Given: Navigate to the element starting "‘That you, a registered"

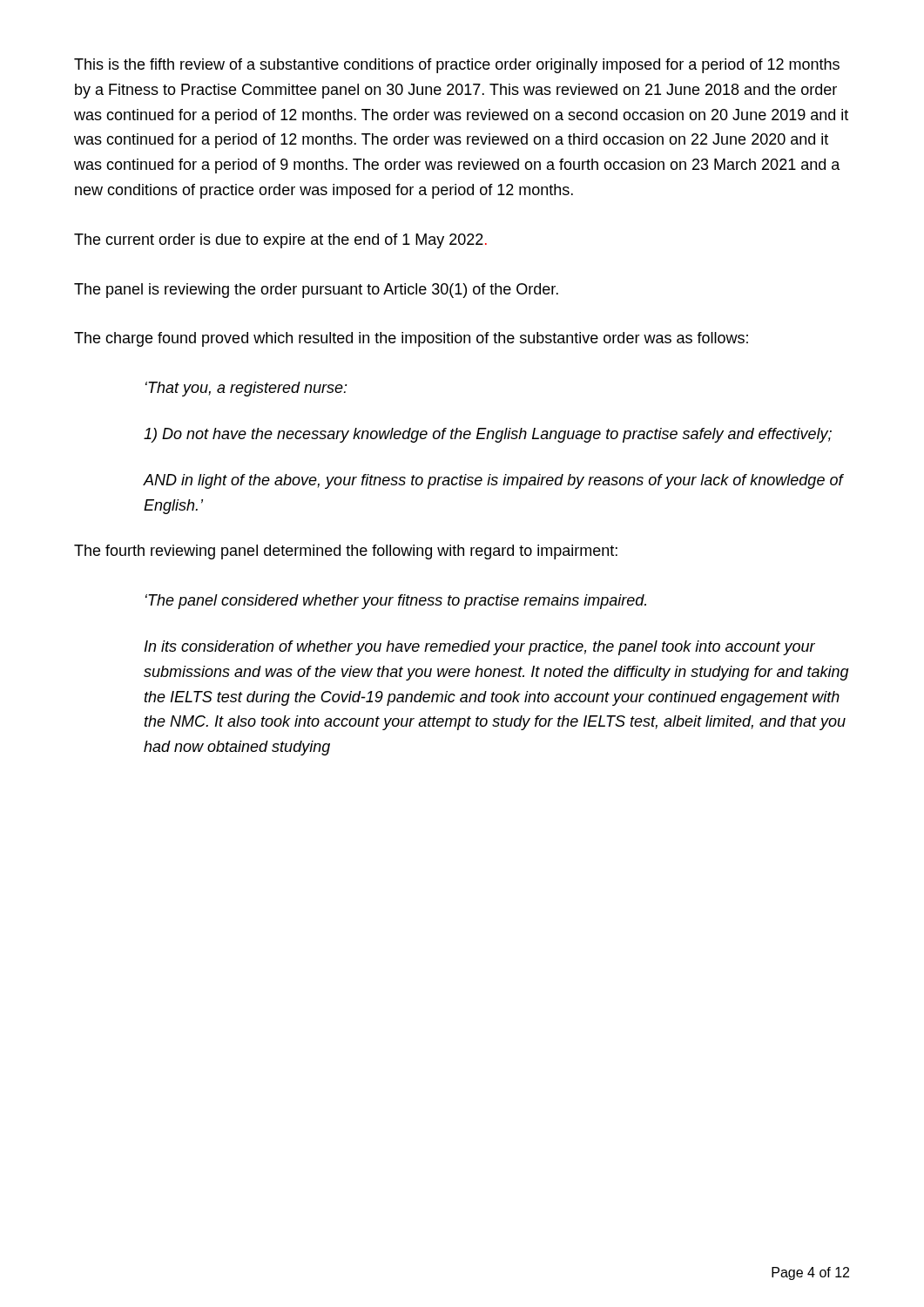Looking at the screenshot, I should (x=246, y=388).
